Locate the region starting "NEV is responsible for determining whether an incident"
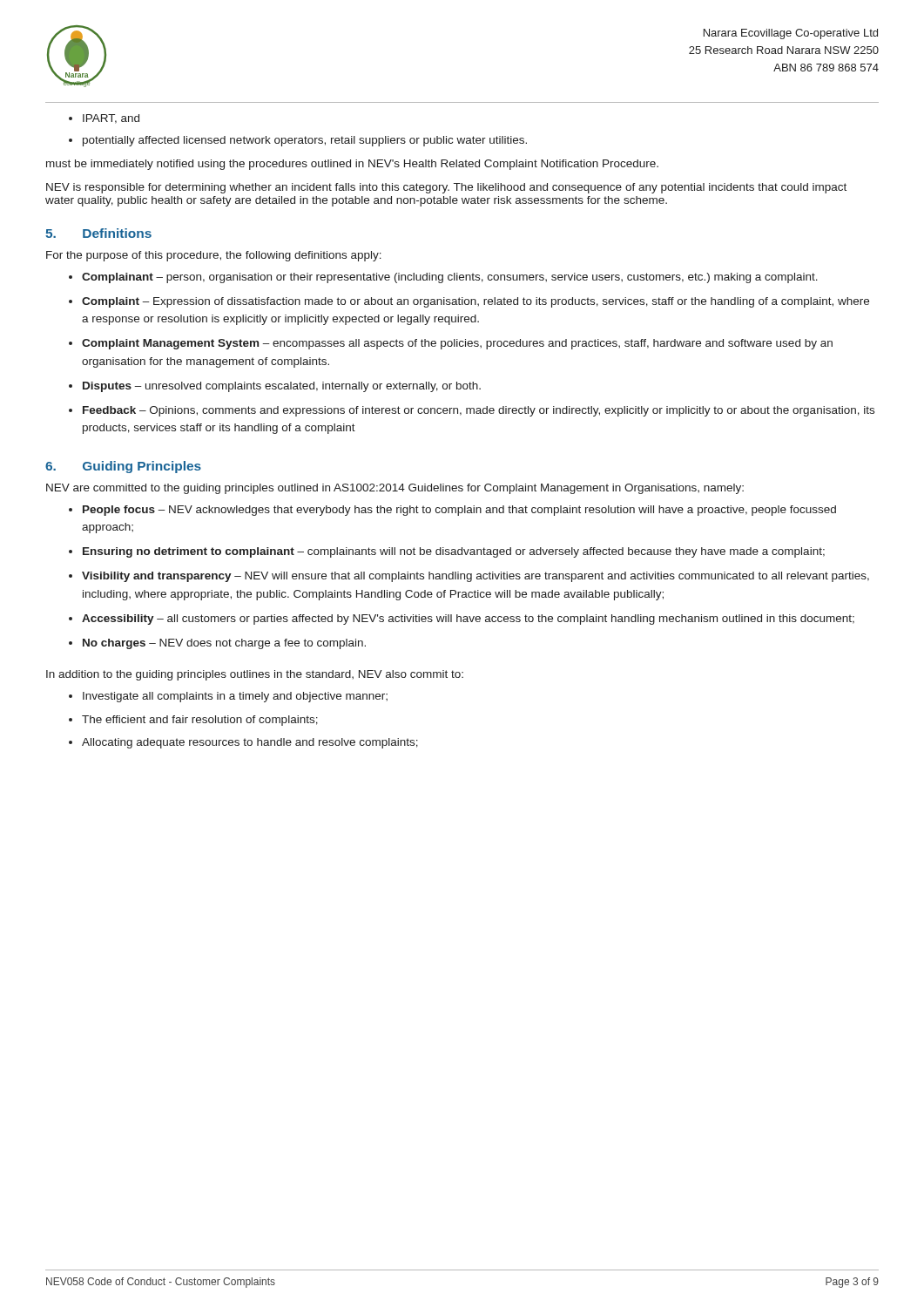 click(x=446, y=193)
